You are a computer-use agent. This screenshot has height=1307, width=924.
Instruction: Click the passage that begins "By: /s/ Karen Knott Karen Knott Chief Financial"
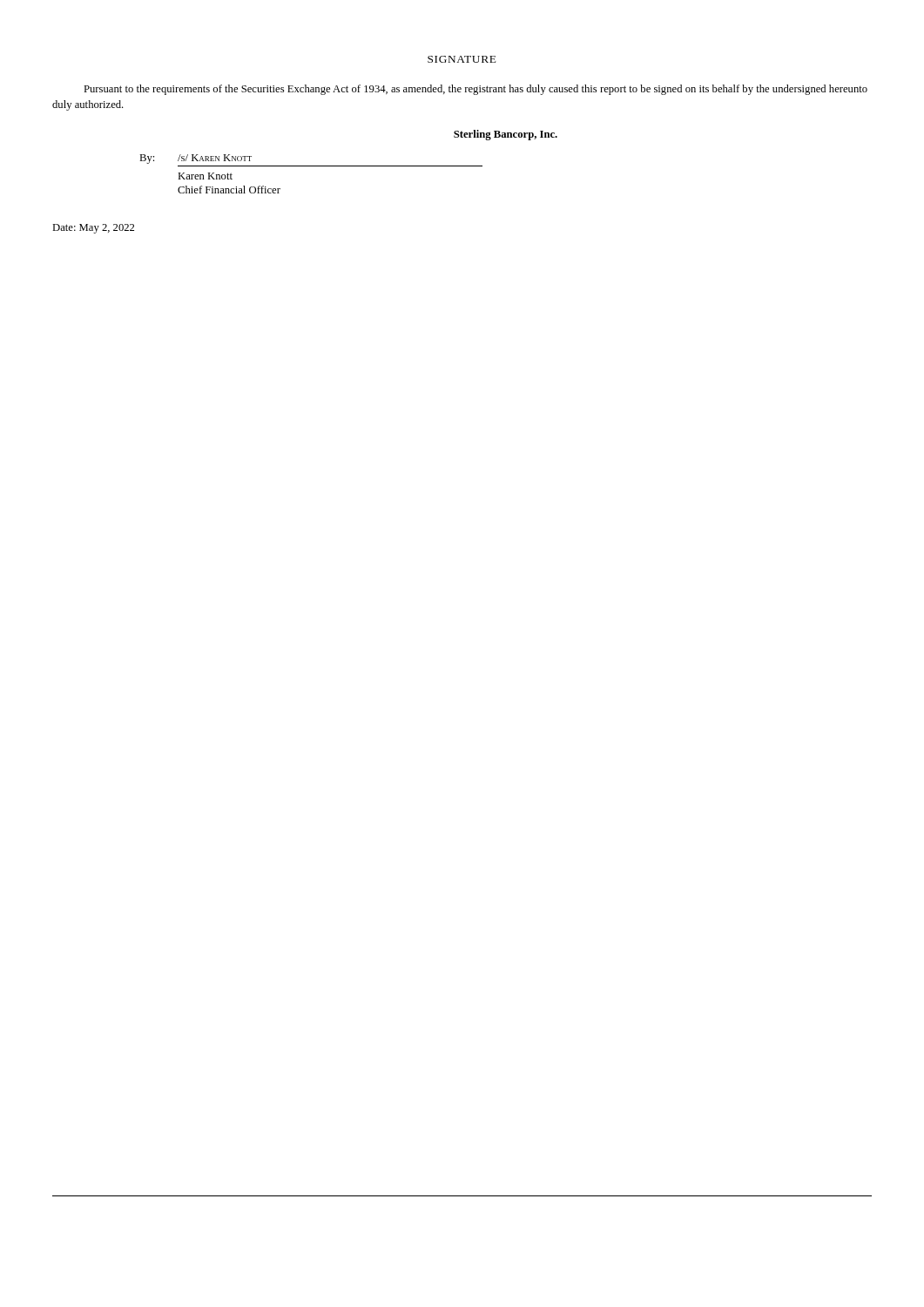(x=196, y=159)
